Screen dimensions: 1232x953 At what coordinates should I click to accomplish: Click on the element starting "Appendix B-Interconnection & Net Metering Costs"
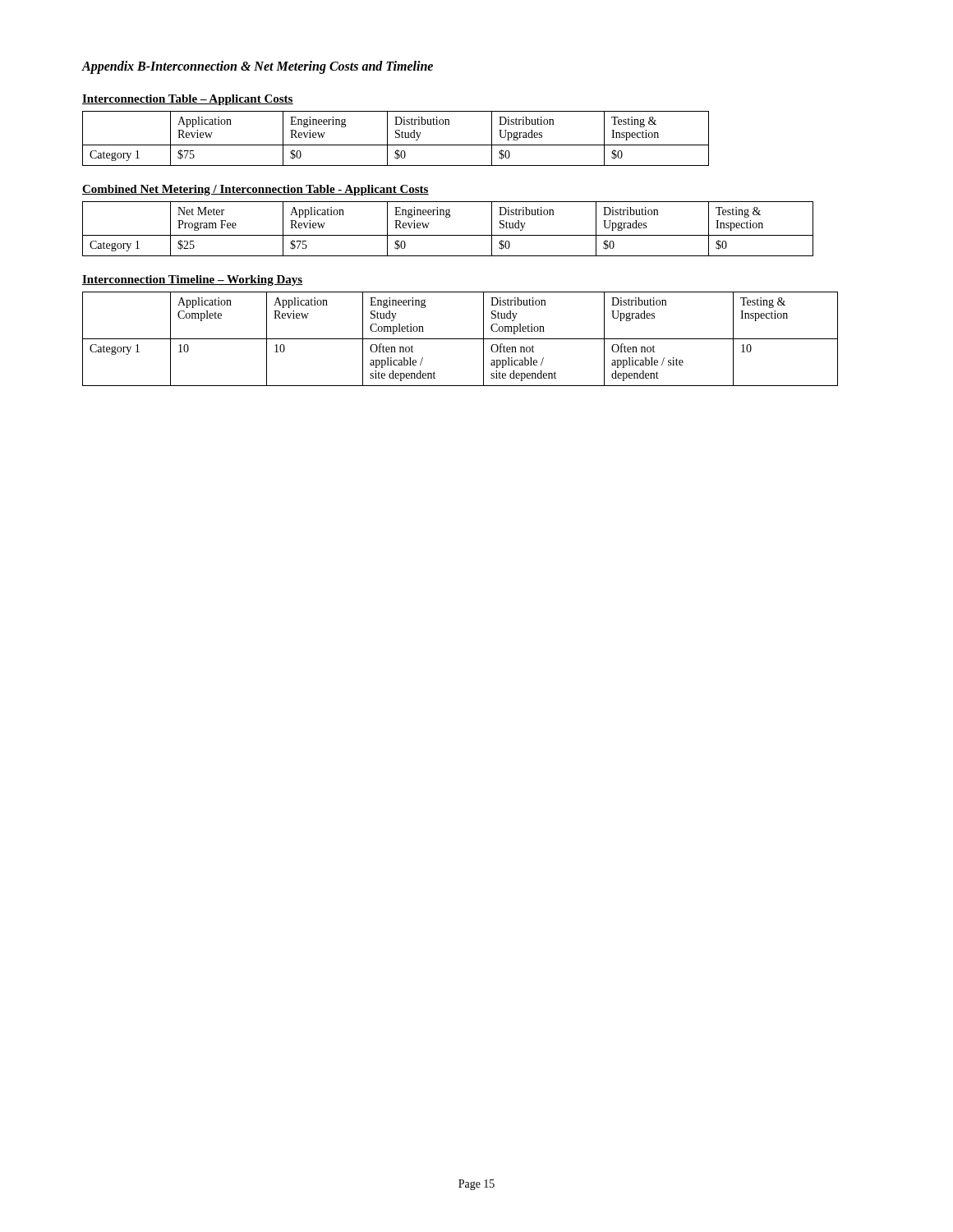[258, 66]
